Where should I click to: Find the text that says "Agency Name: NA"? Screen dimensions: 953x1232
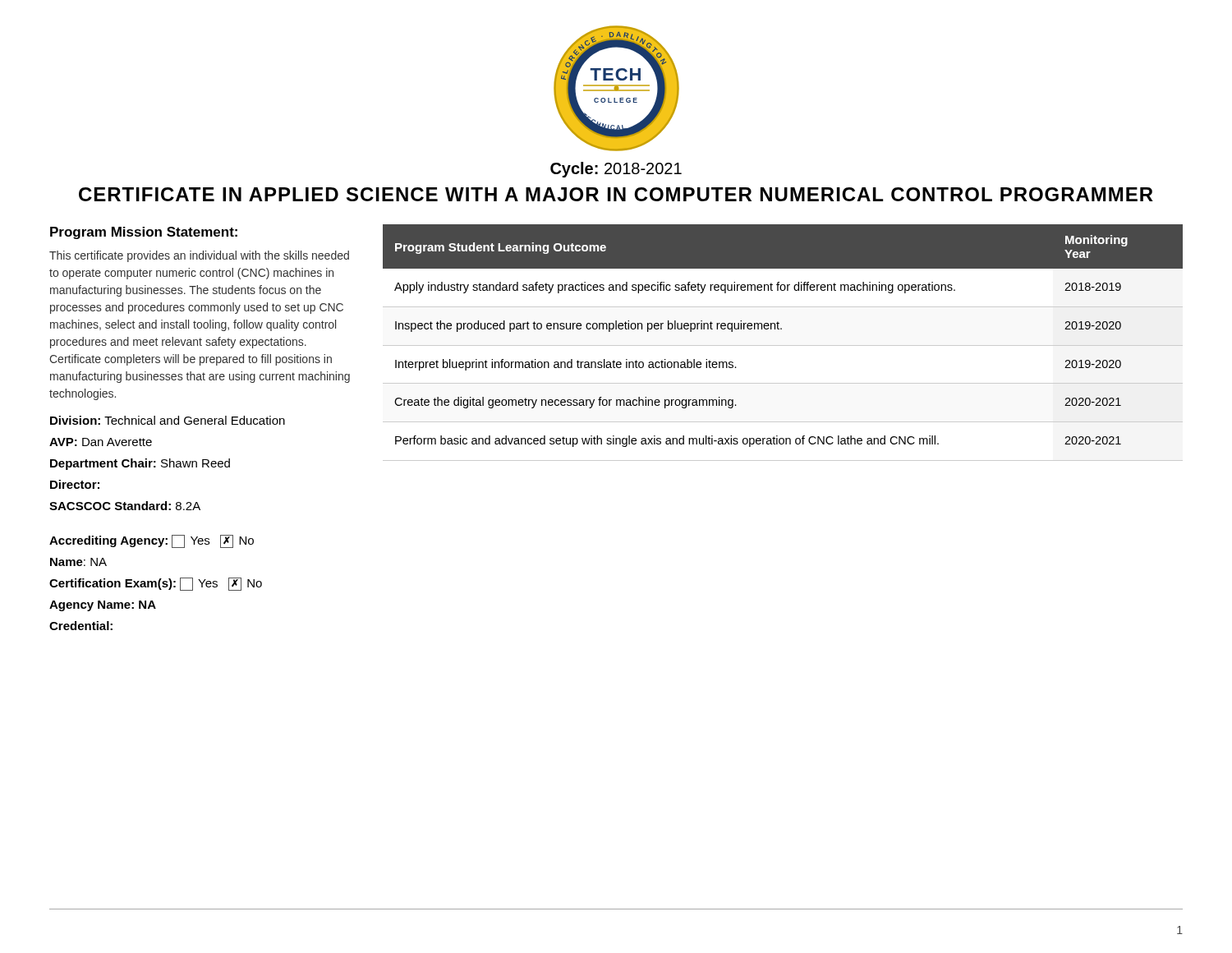(103, 604)
